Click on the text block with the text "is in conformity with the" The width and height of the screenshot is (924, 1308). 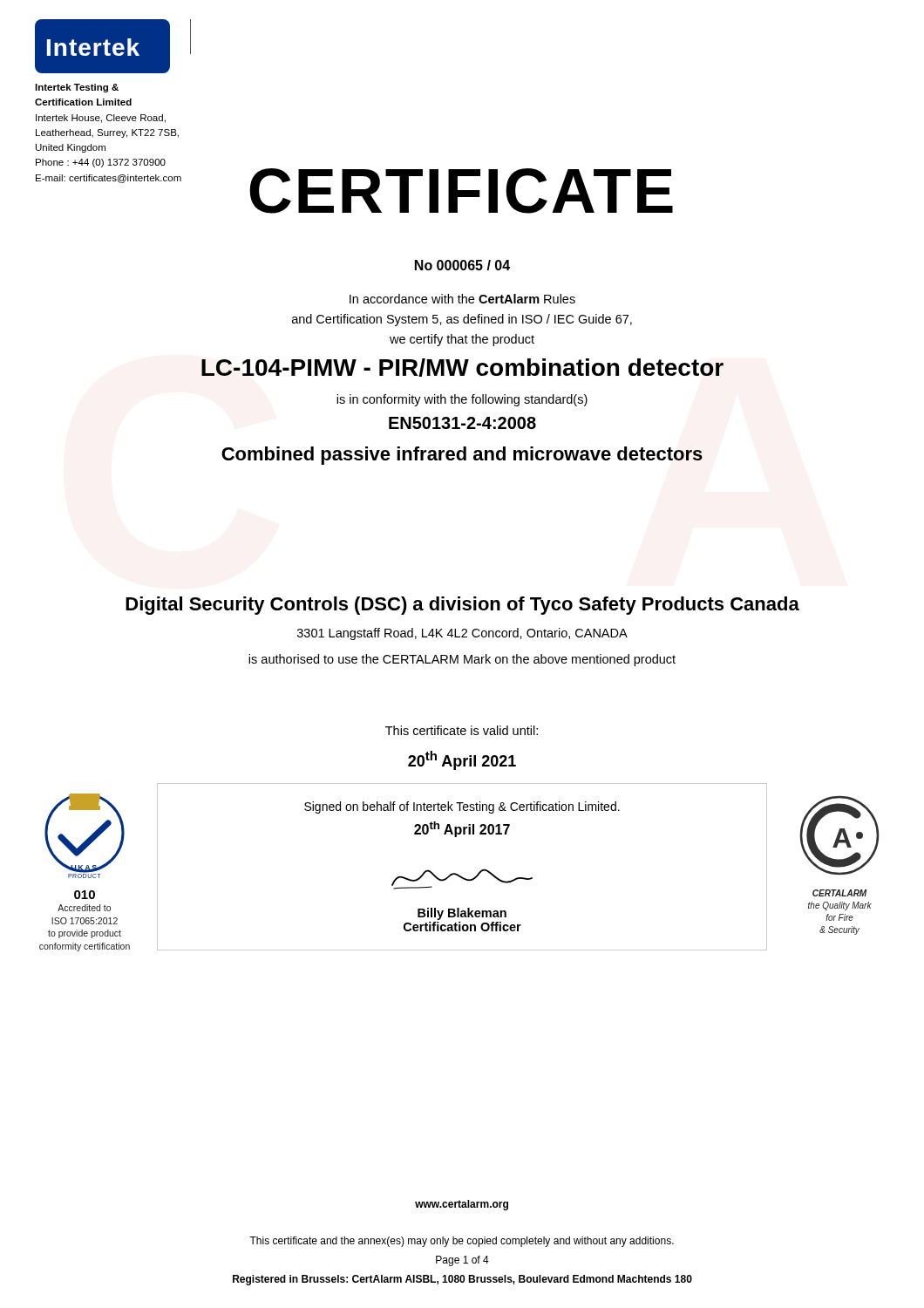click(x=462, y=399)
